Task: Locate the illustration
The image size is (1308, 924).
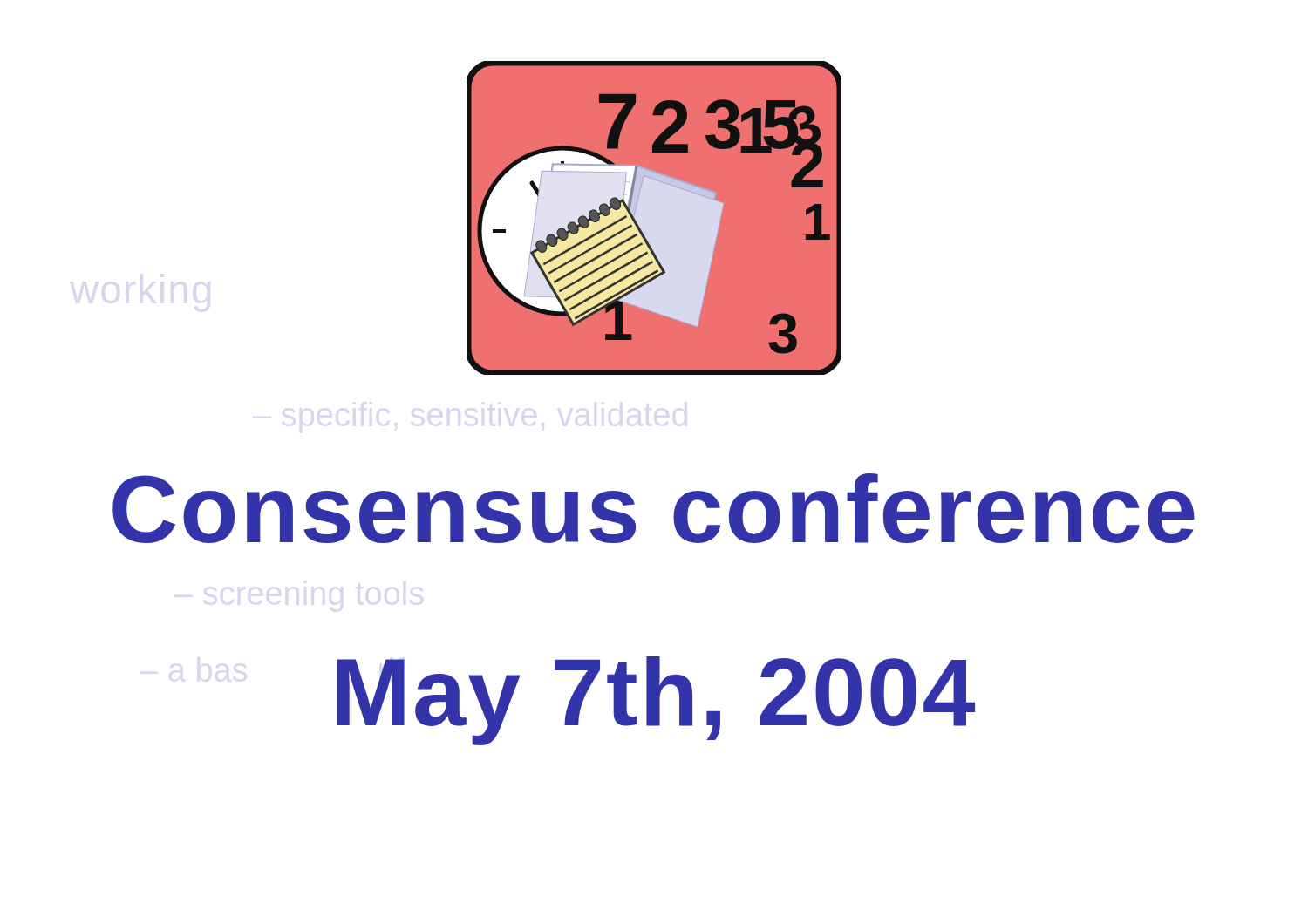Action: 654,218
